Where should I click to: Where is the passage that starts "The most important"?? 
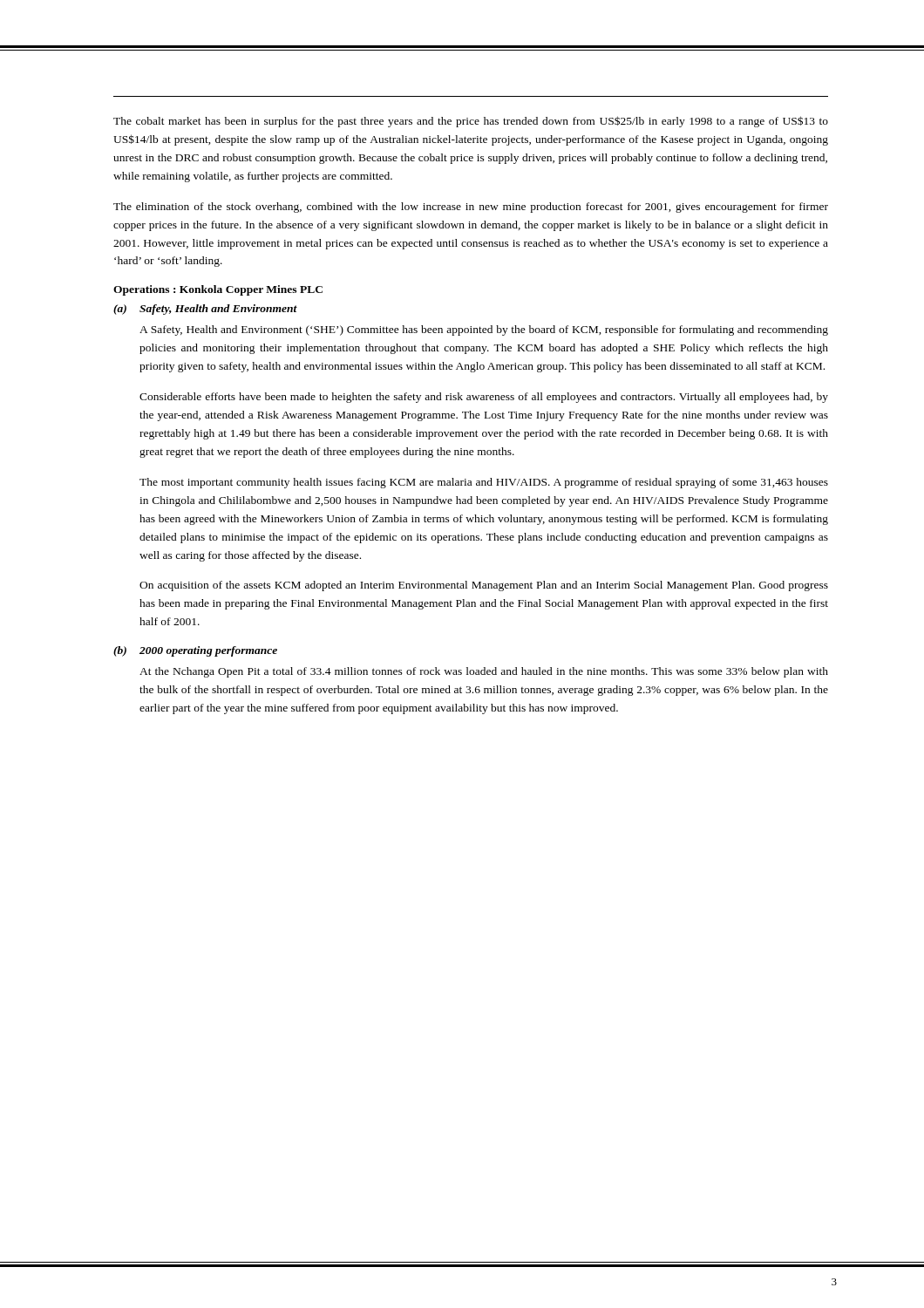point(484,519)
